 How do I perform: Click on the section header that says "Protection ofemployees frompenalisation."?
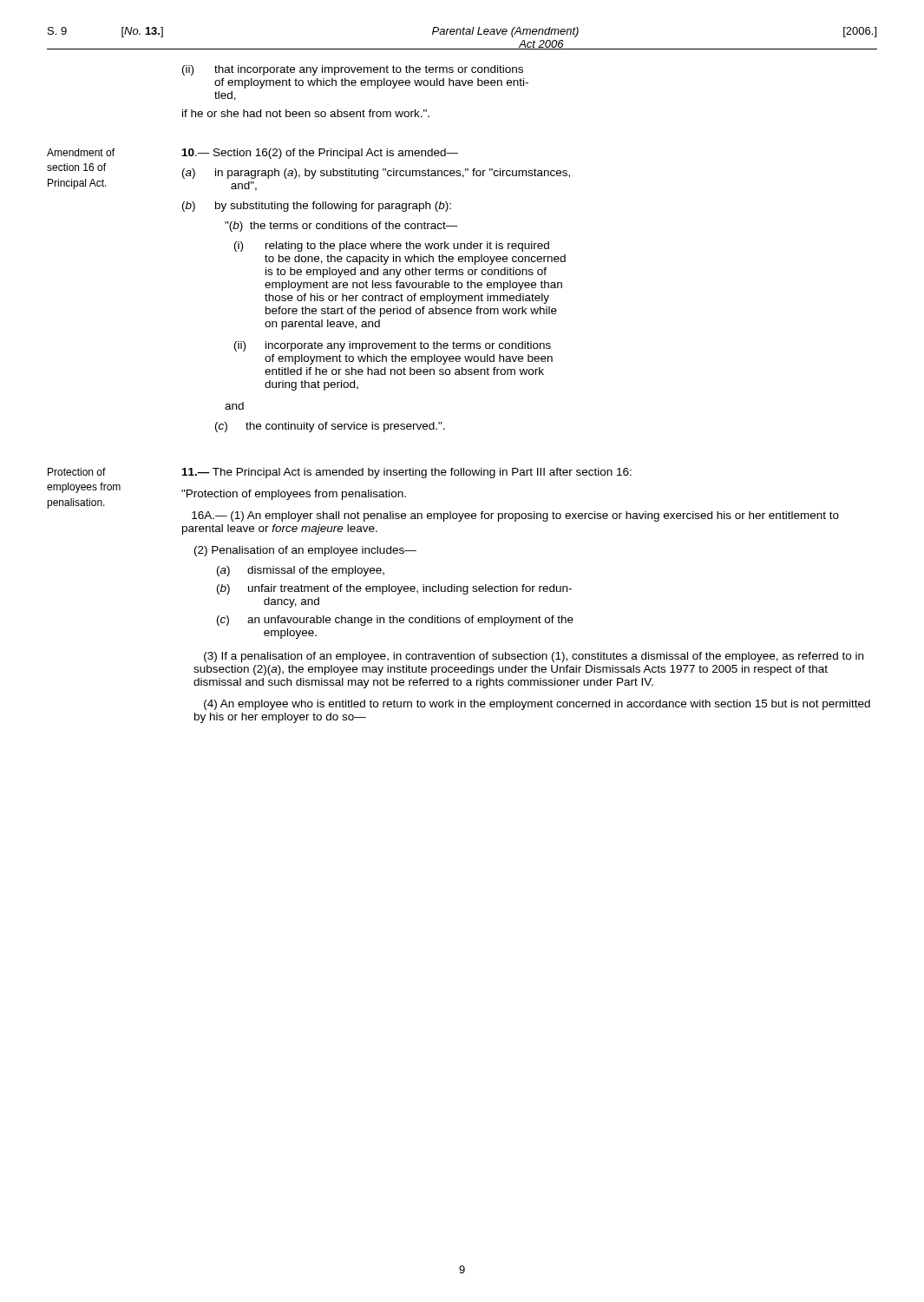pos(84,487)
